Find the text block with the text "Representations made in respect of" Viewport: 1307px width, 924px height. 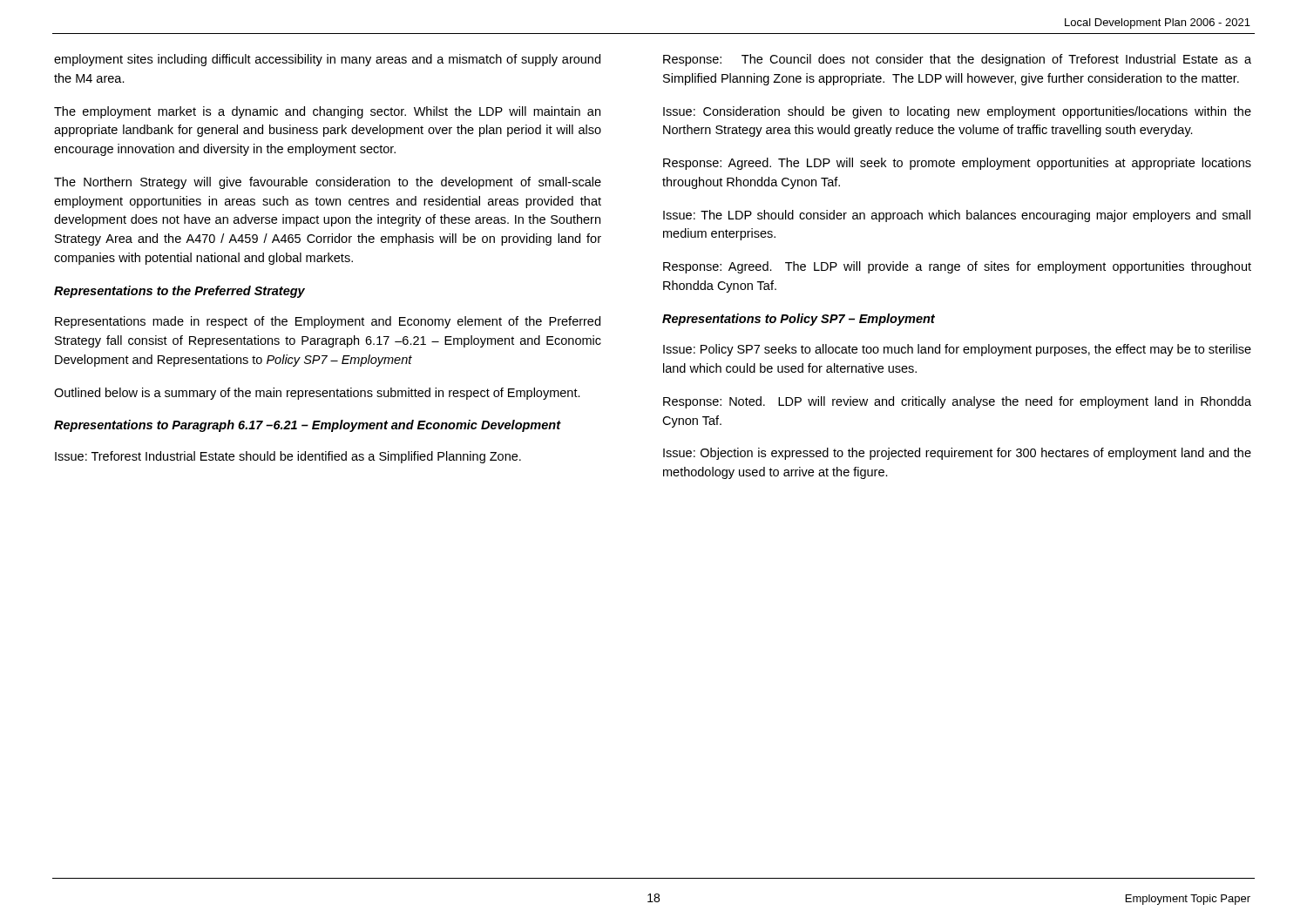coord(328,341)
